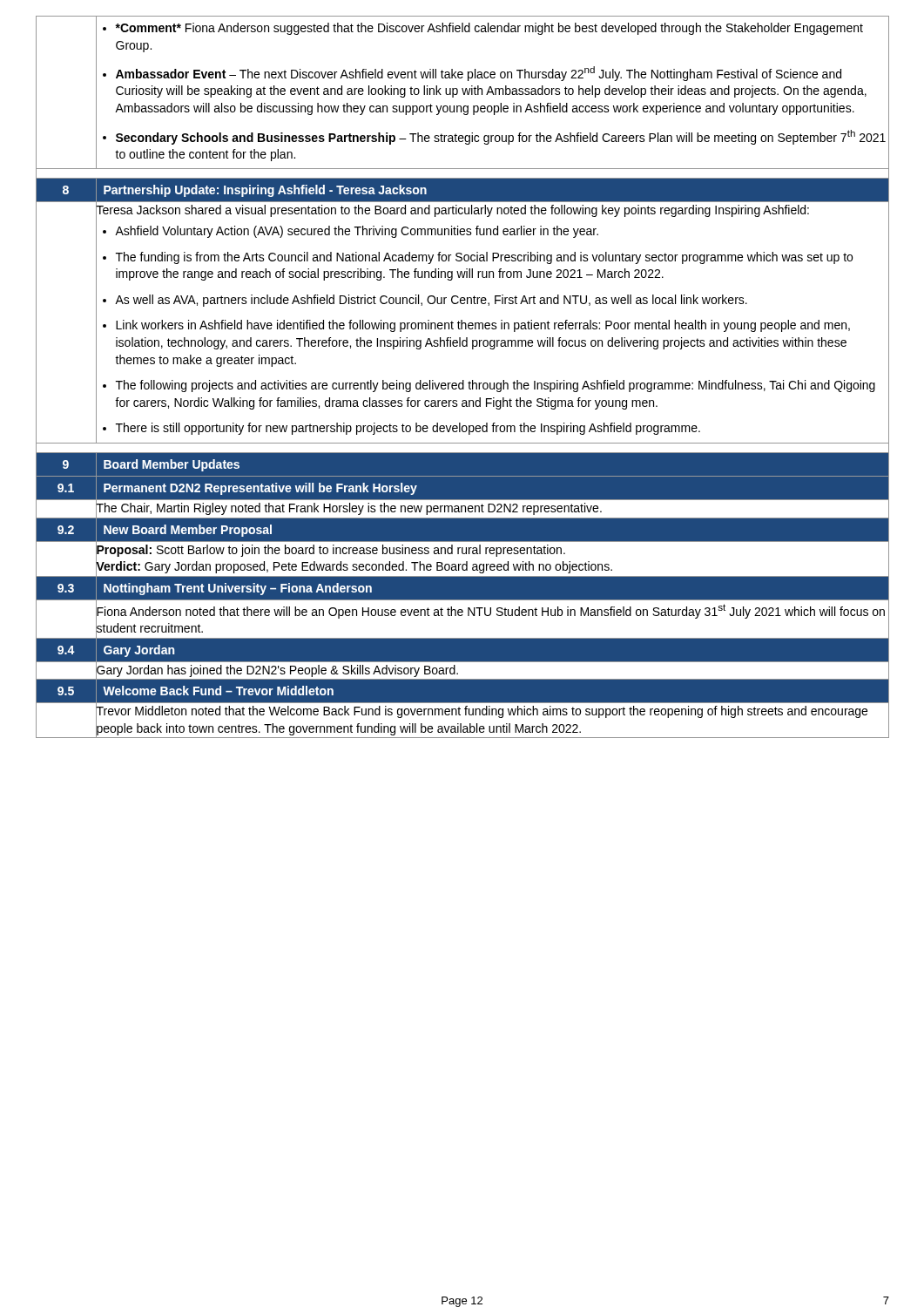
Task: Navigate to the block starting "There is still opportunity for new partnership projects"
Action: 492,429
